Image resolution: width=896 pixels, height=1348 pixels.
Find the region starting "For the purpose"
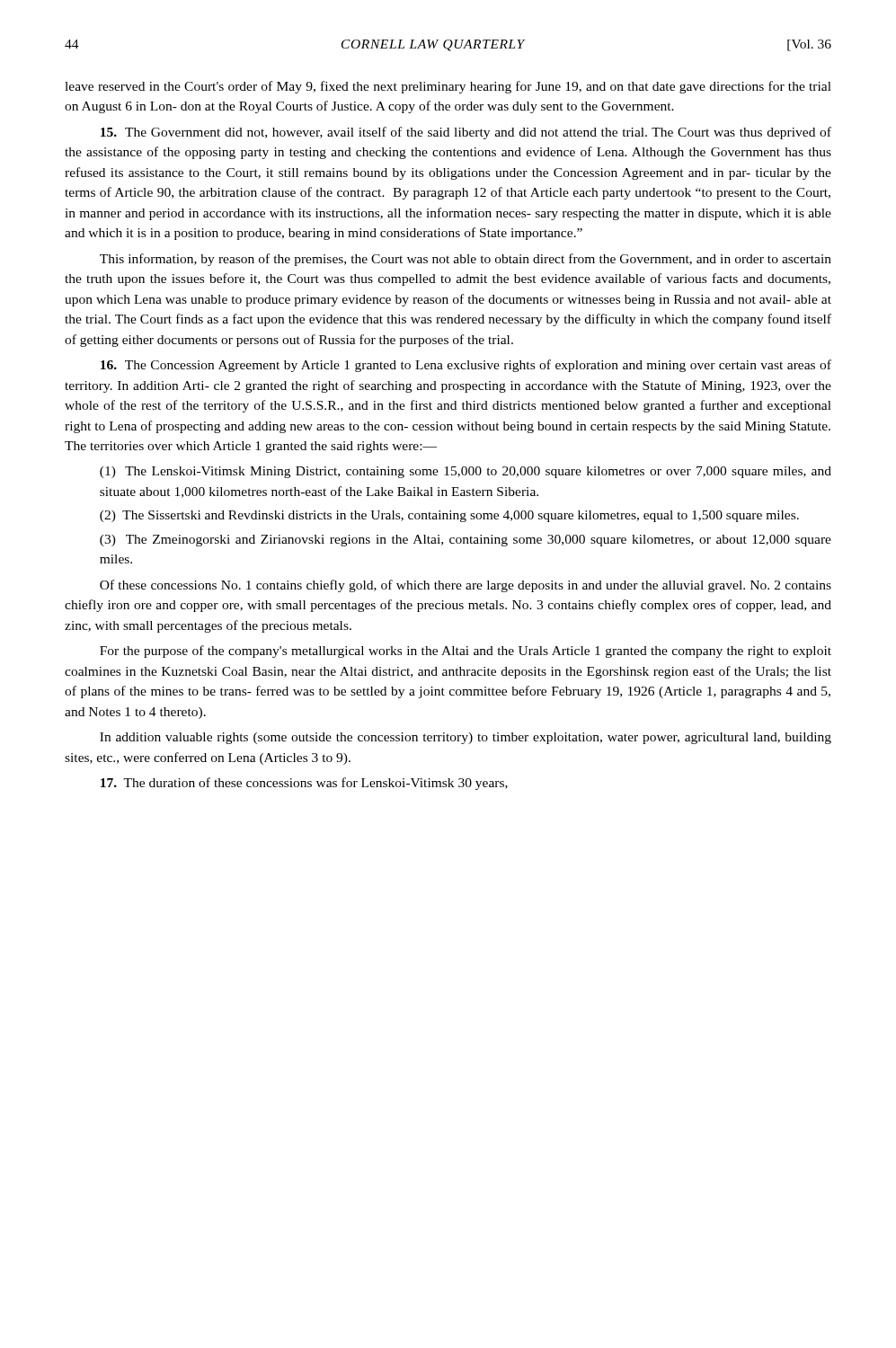click(x=448, y=681)
